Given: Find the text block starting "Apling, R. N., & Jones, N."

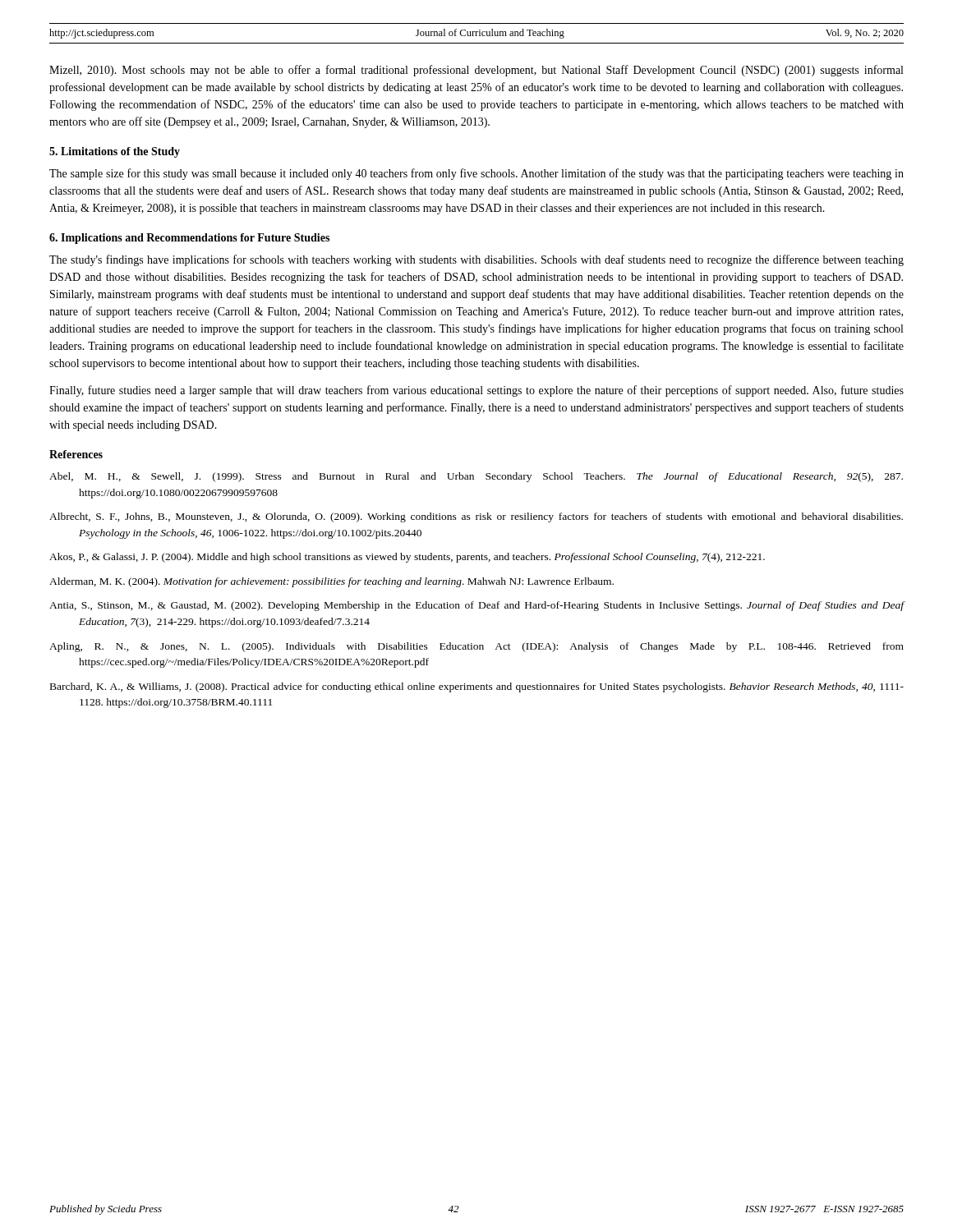Looking at the screenshot, I should pos(476,654).
